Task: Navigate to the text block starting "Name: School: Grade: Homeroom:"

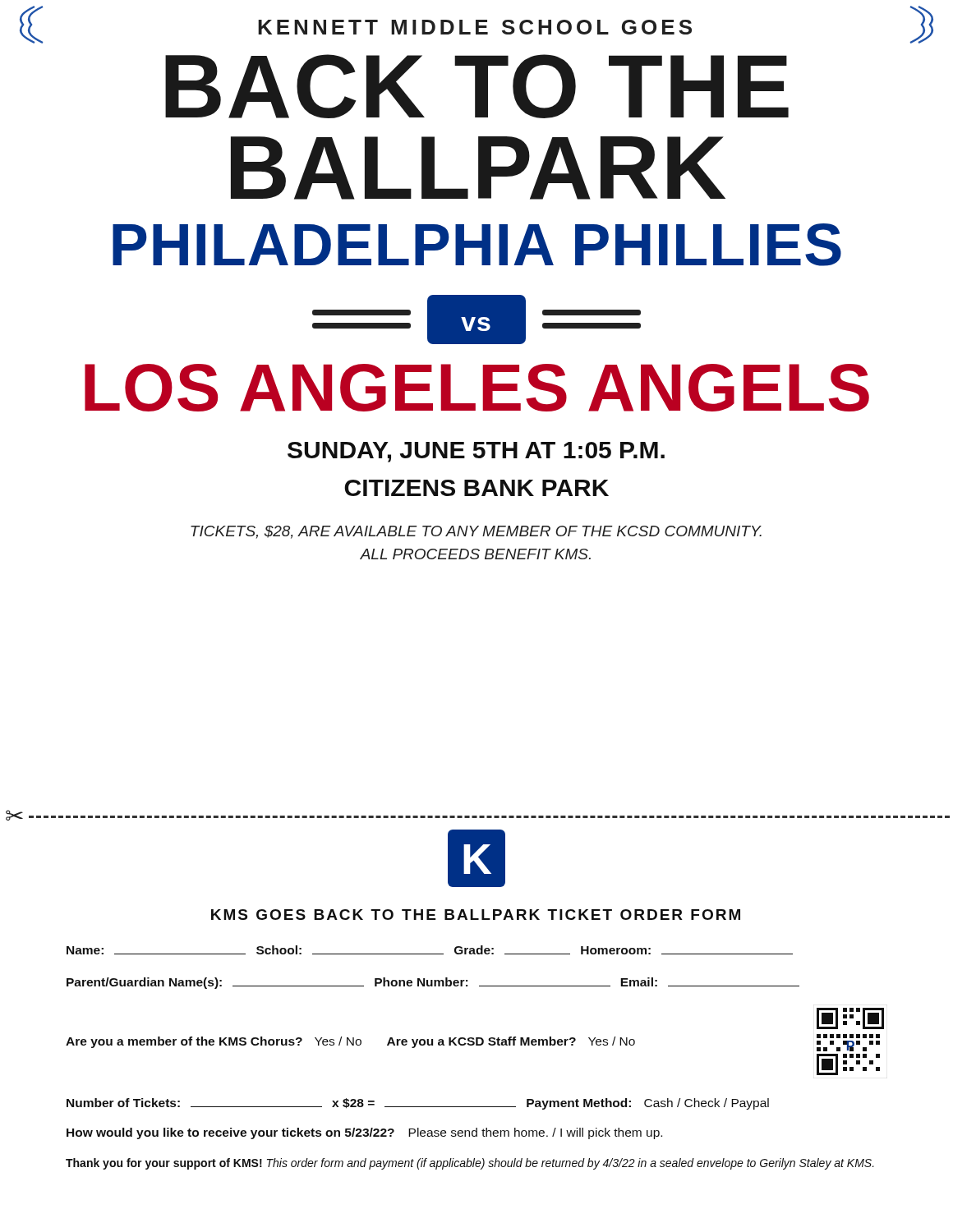Action: click(x=476, y=949)
